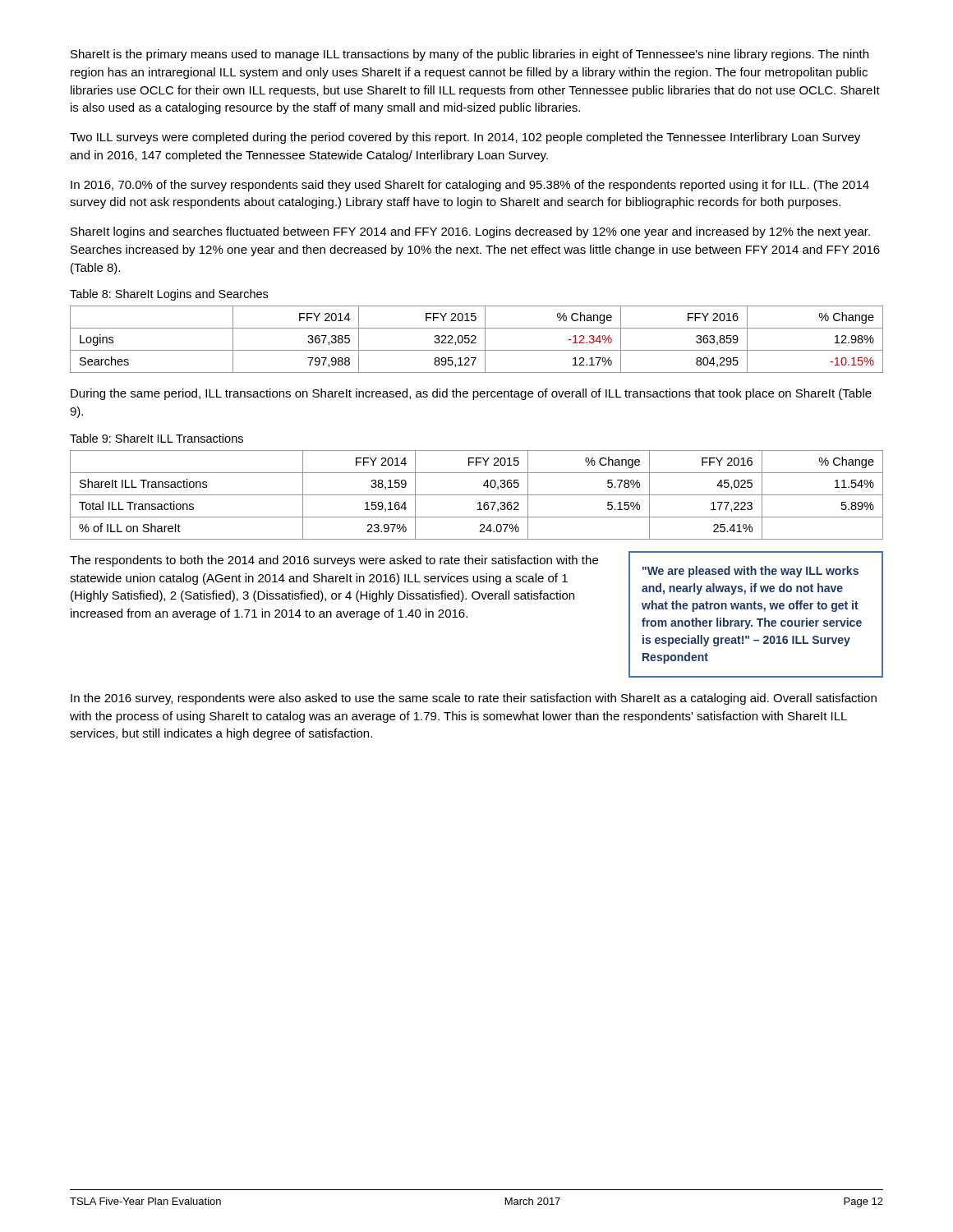Image resolution: width=953 pixels, height=1232 pixels.
Task: Locate the text block containing "During the same period, ILL transactions"
Action: coord(471,402)
